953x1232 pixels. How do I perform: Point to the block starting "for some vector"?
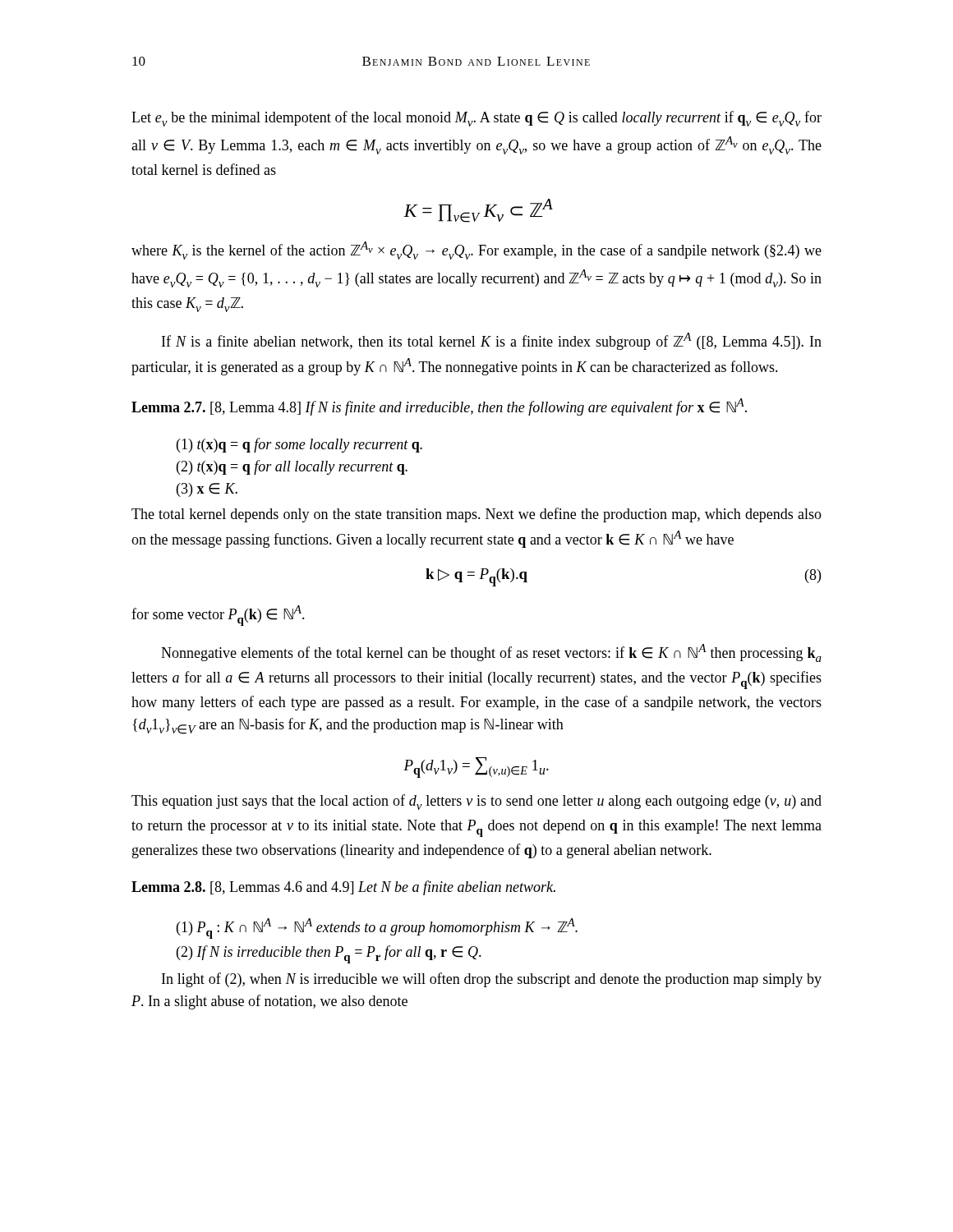pos(218,616)
